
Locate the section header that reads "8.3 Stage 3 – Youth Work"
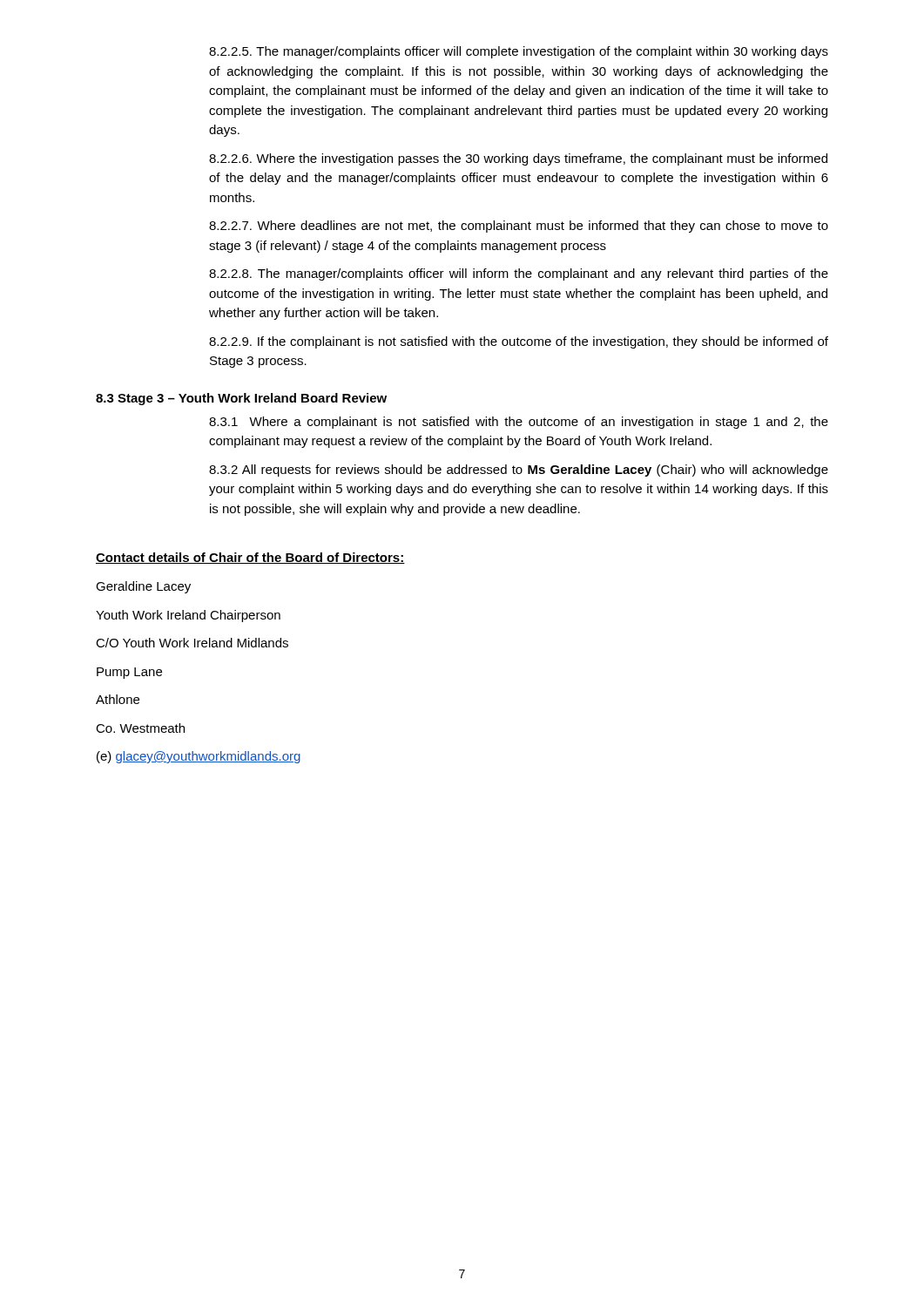coord(241,397)
